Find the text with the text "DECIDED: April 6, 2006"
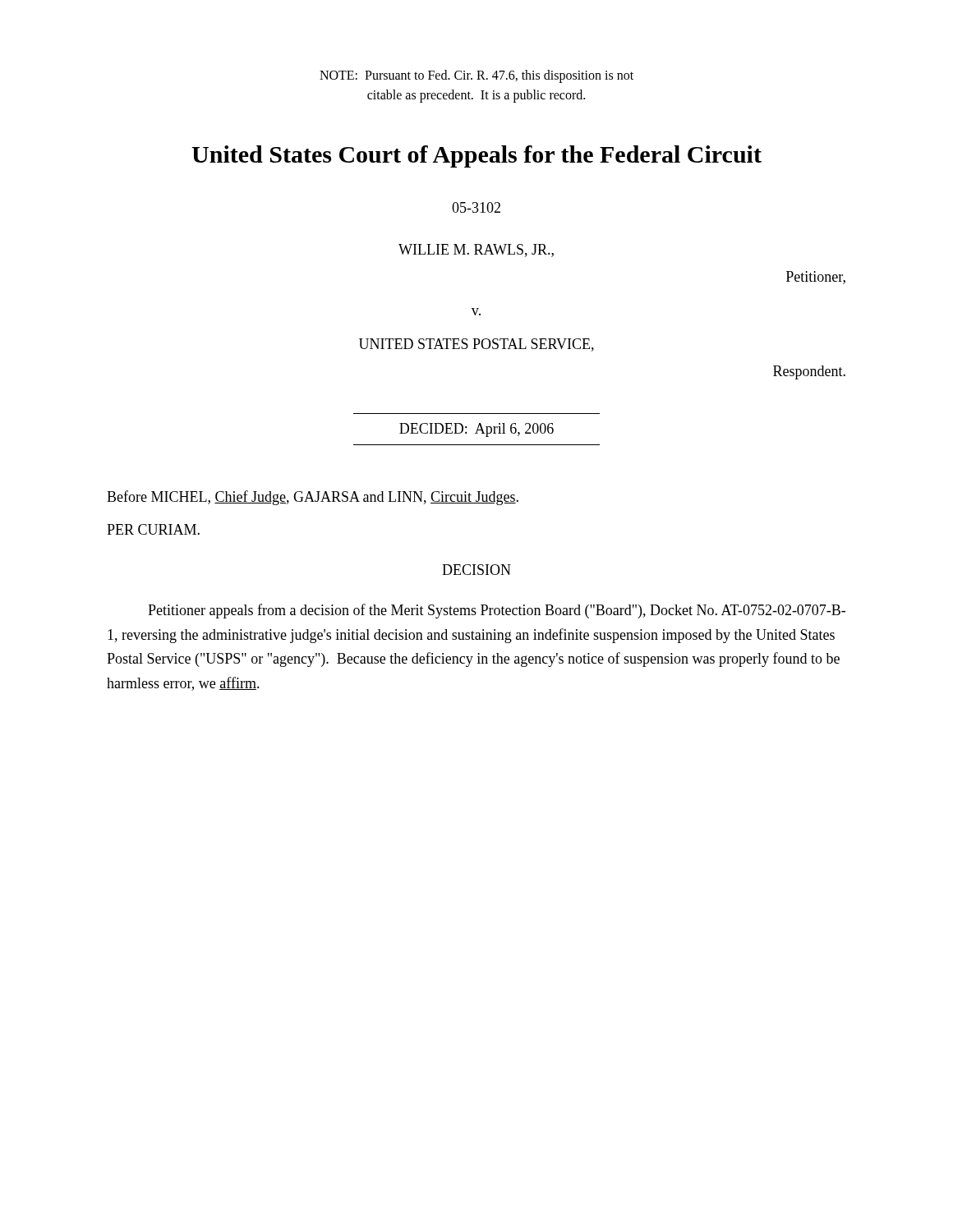This screenshot has height=1232, width=953. point(476,429)
